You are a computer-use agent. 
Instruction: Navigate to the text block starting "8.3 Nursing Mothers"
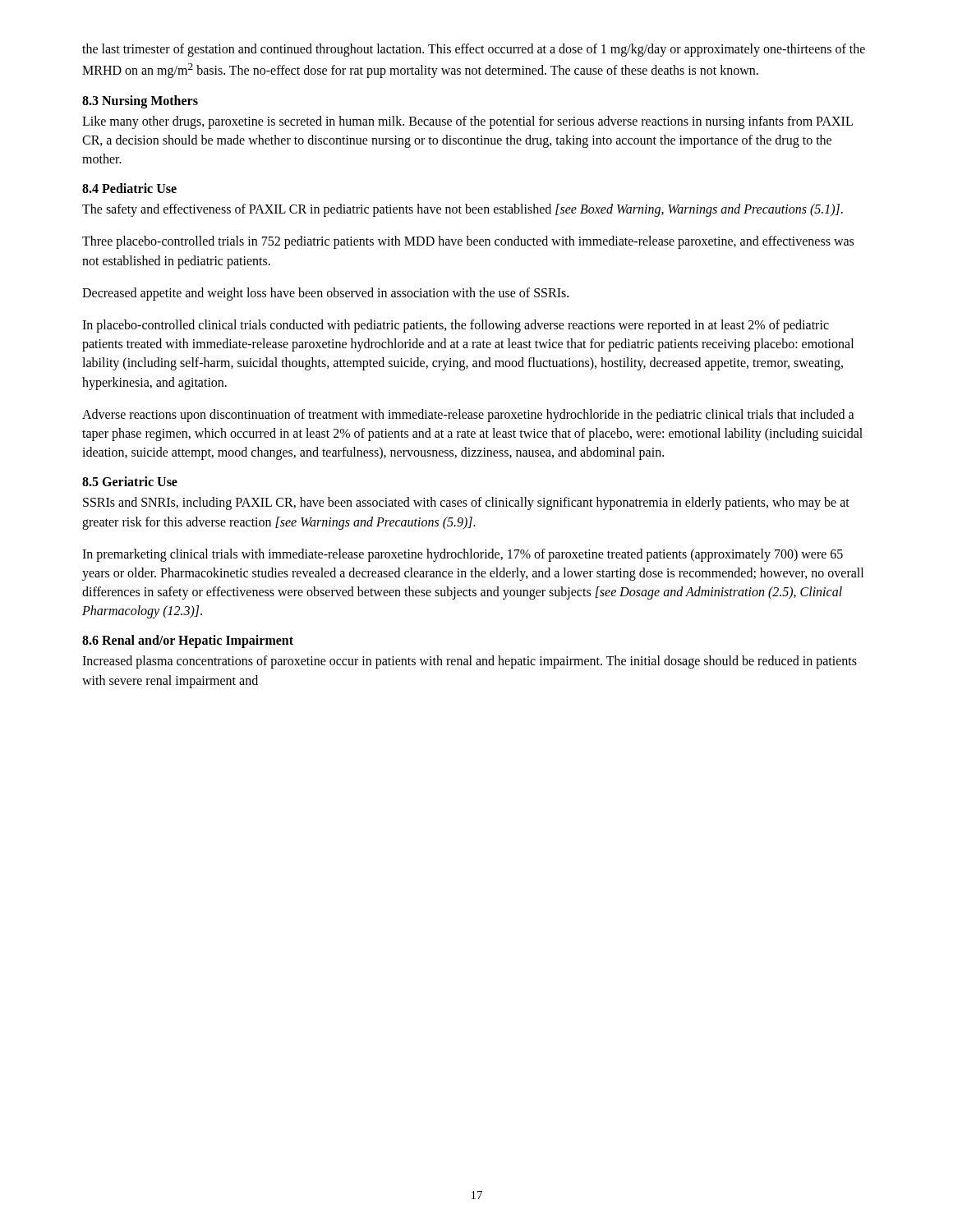(x=140, y=100)
